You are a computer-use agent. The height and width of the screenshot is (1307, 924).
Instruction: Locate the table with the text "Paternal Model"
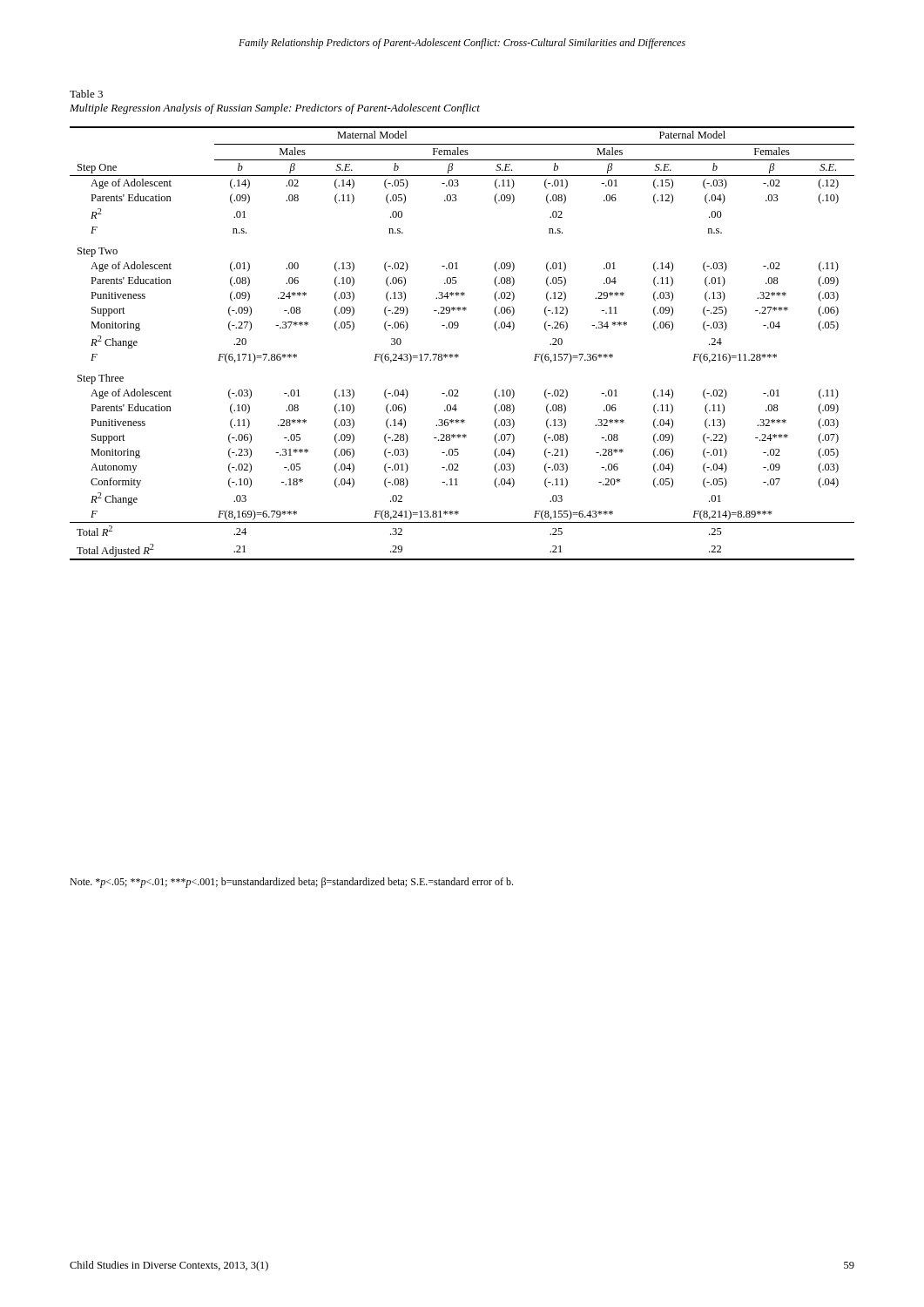tap(462, 343)
